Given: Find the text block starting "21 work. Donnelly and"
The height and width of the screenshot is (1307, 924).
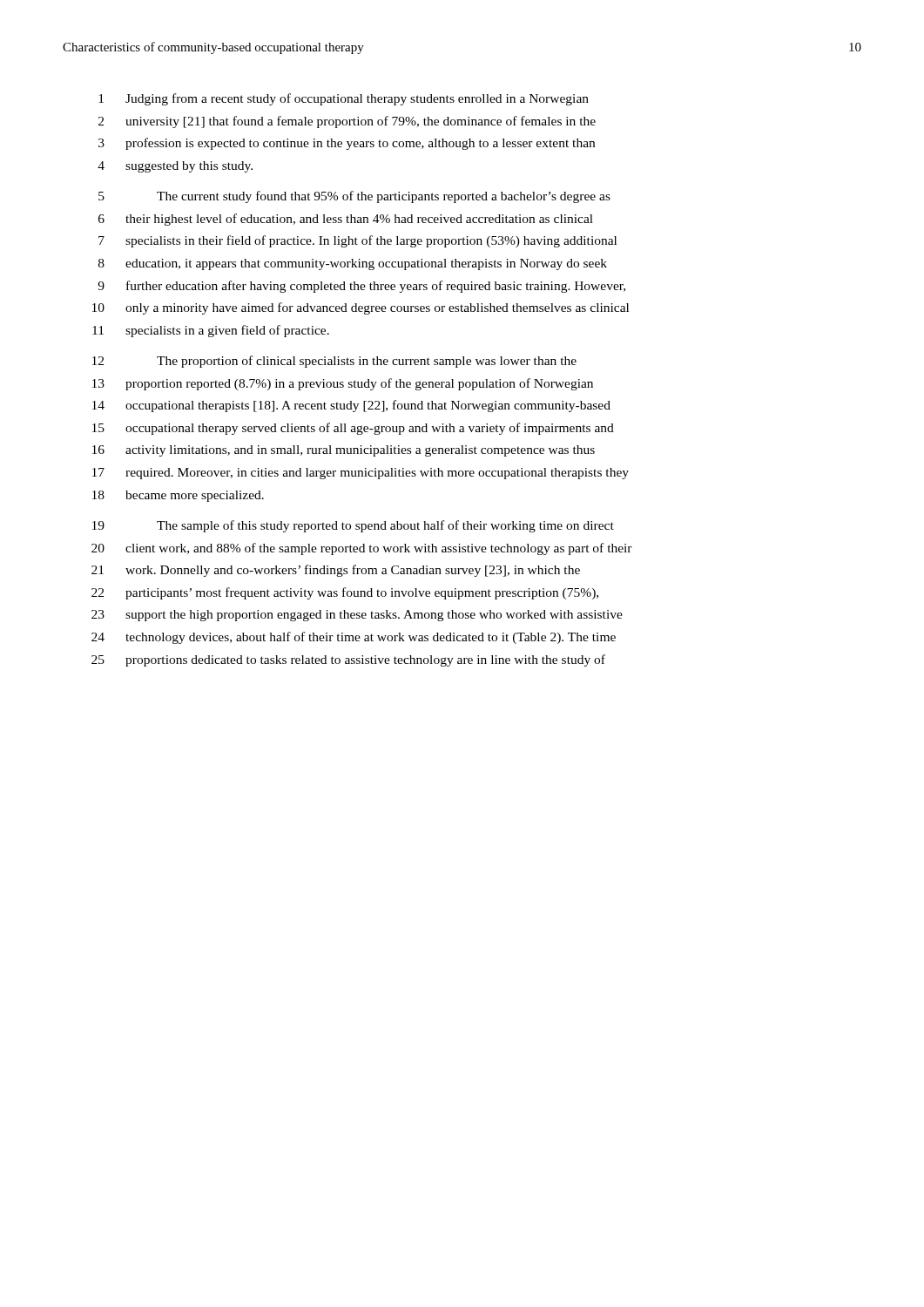Looking at the screenshot, I should (x=462, y=570).
